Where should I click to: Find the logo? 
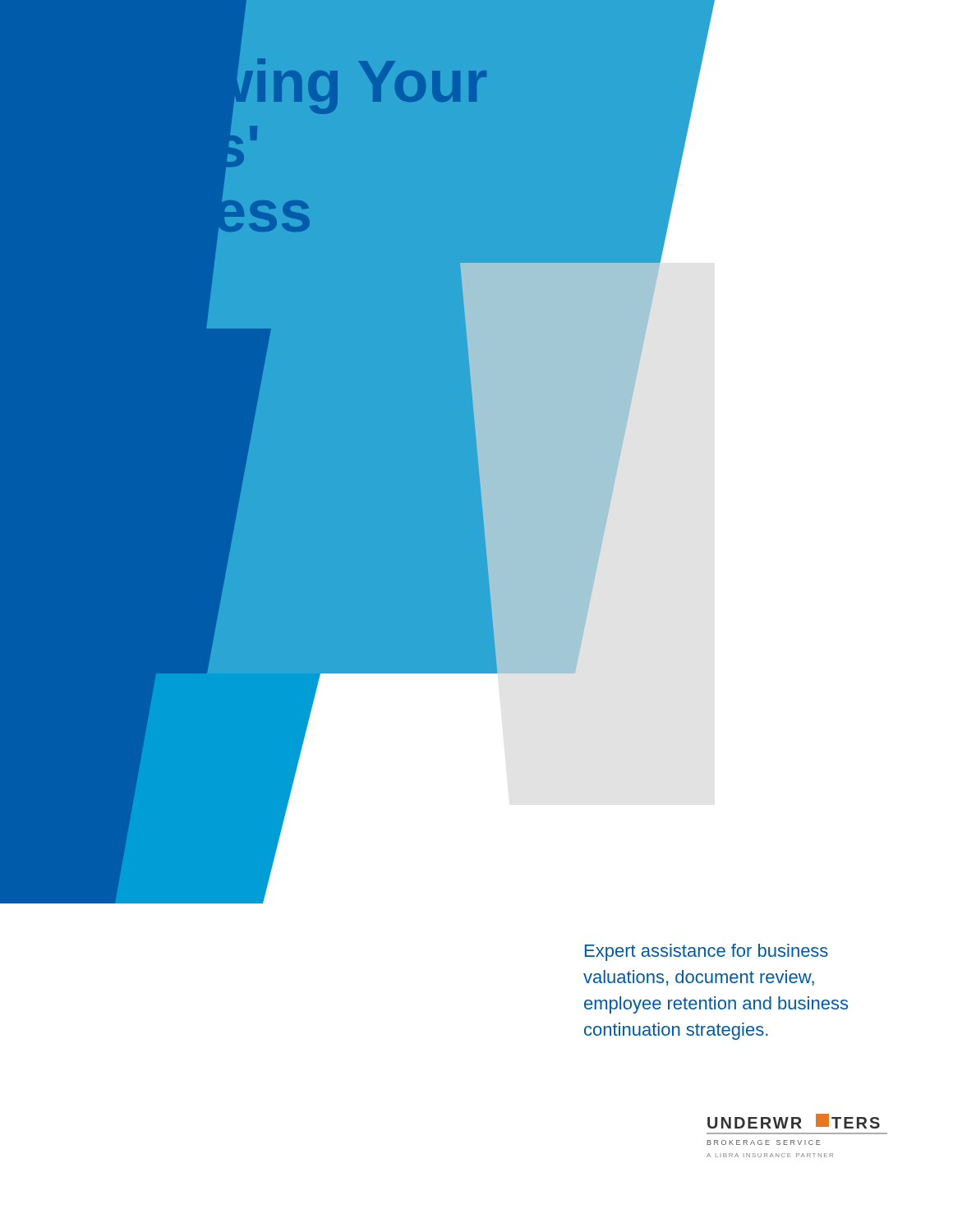click(797, 1136)
